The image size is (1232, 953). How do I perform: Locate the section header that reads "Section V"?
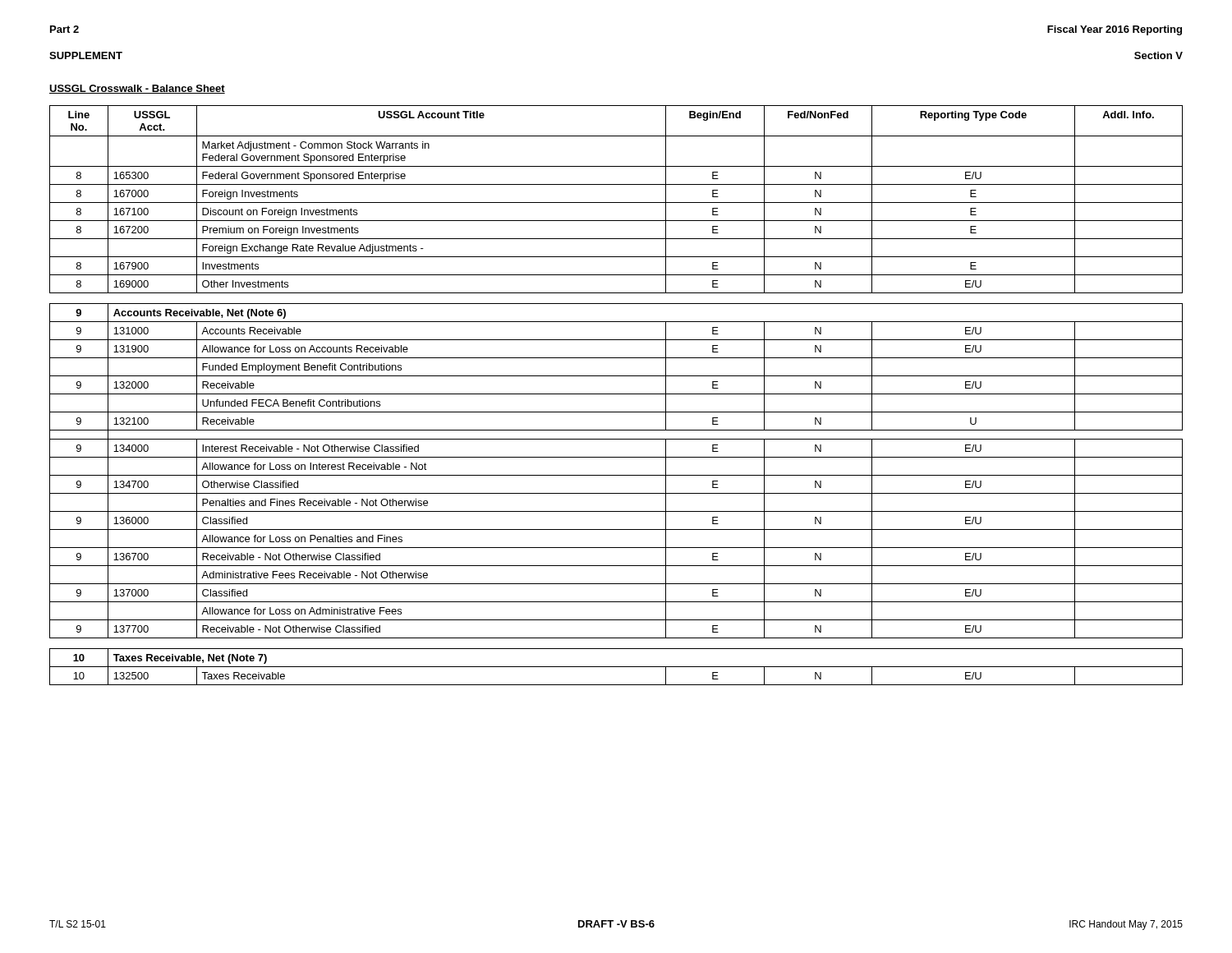point(1158,55)
